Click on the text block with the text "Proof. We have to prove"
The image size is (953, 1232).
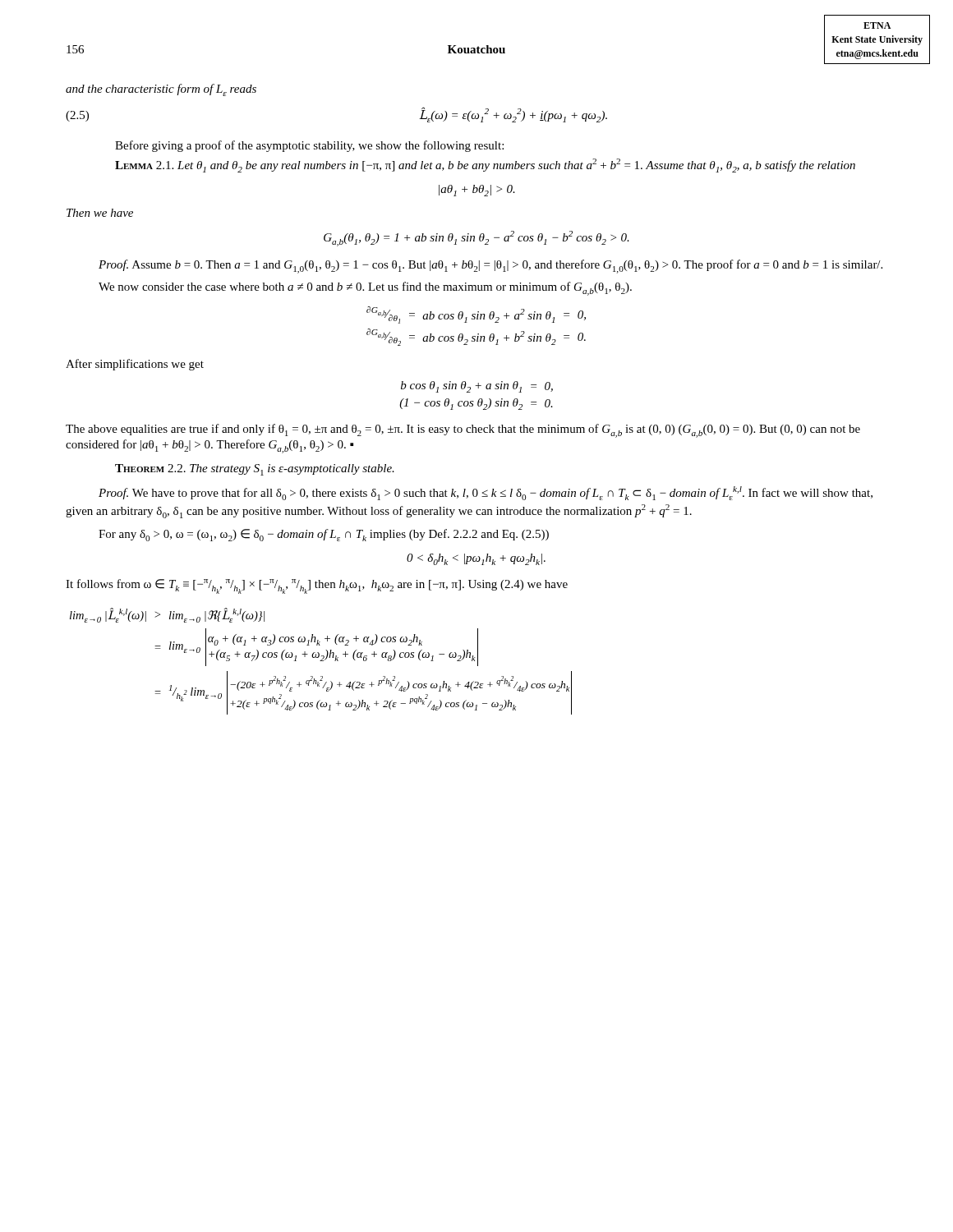coord(469,501)
